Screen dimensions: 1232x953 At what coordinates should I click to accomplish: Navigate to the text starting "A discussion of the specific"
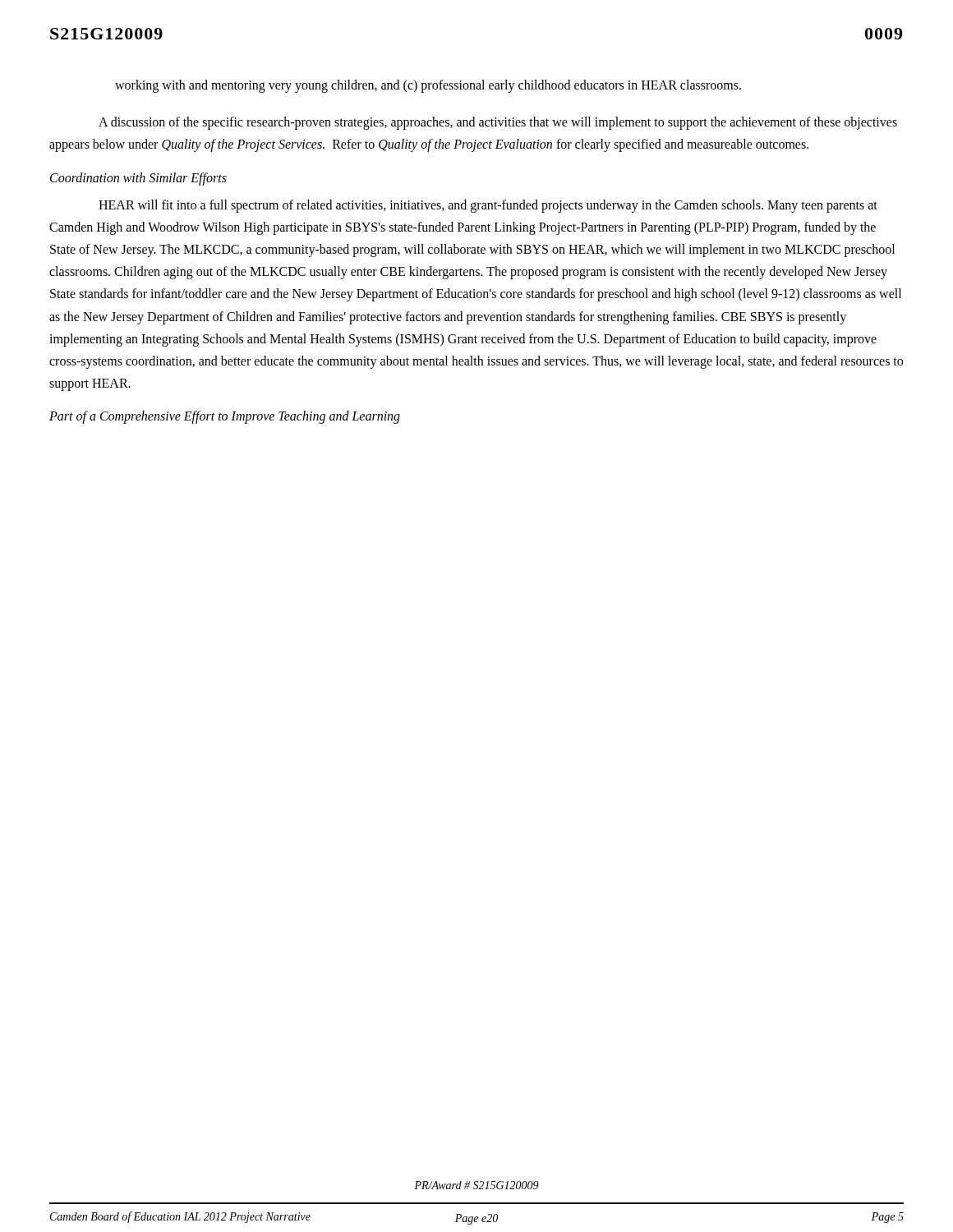(x=473, y=133)
